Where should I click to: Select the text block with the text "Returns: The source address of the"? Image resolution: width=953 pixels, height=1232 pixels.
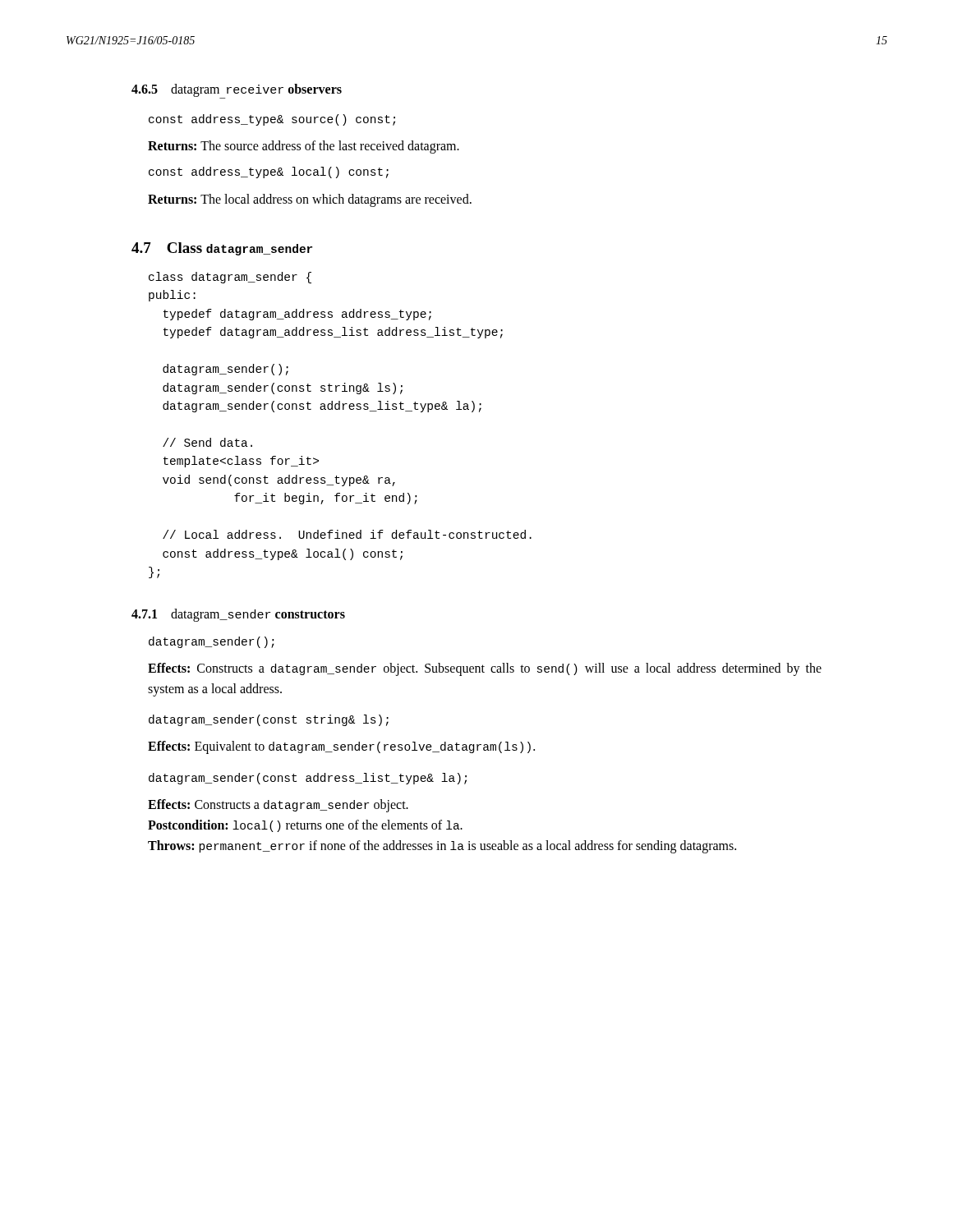tap(304, 146)
